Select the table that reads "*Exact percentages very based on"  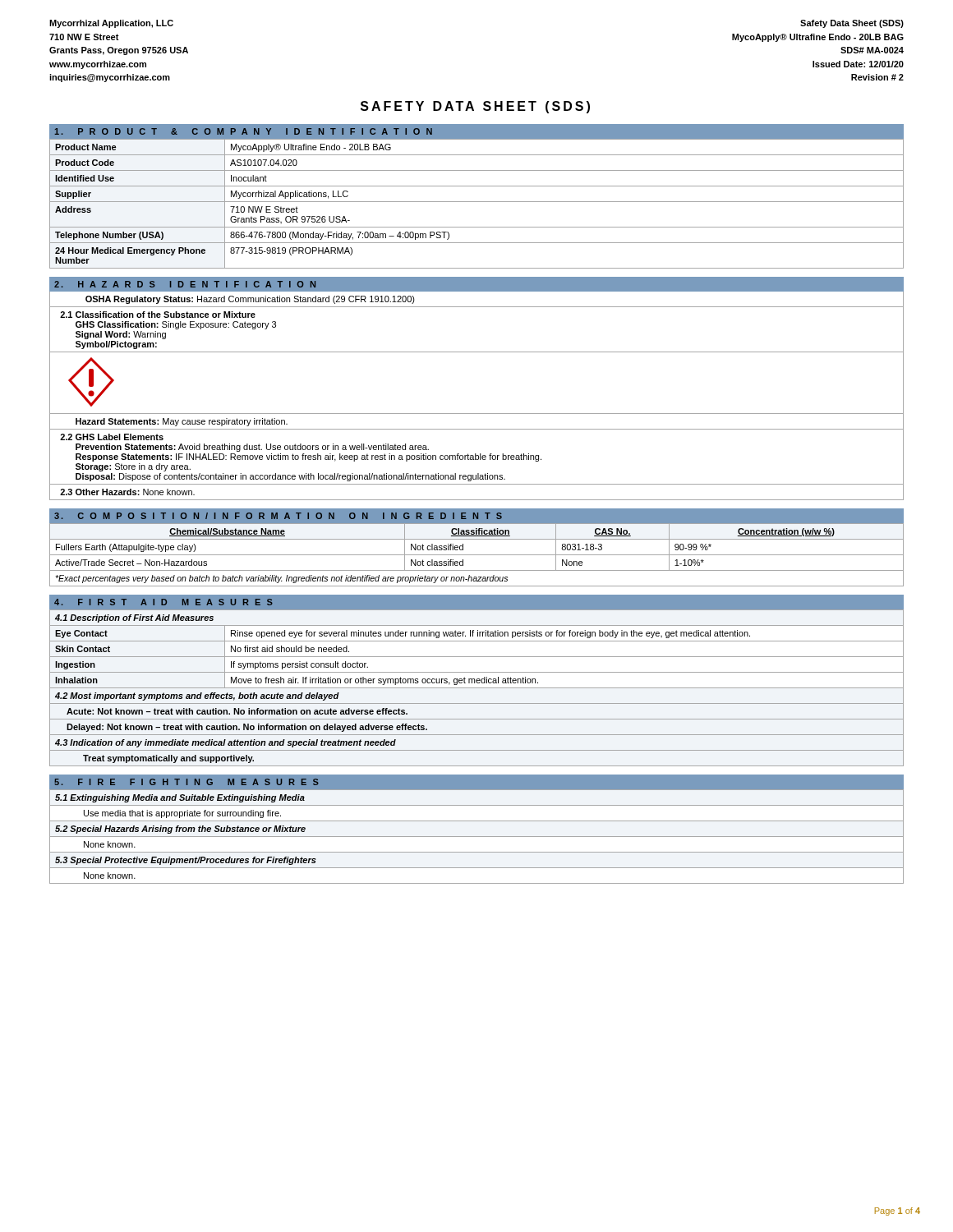point(476,554)
